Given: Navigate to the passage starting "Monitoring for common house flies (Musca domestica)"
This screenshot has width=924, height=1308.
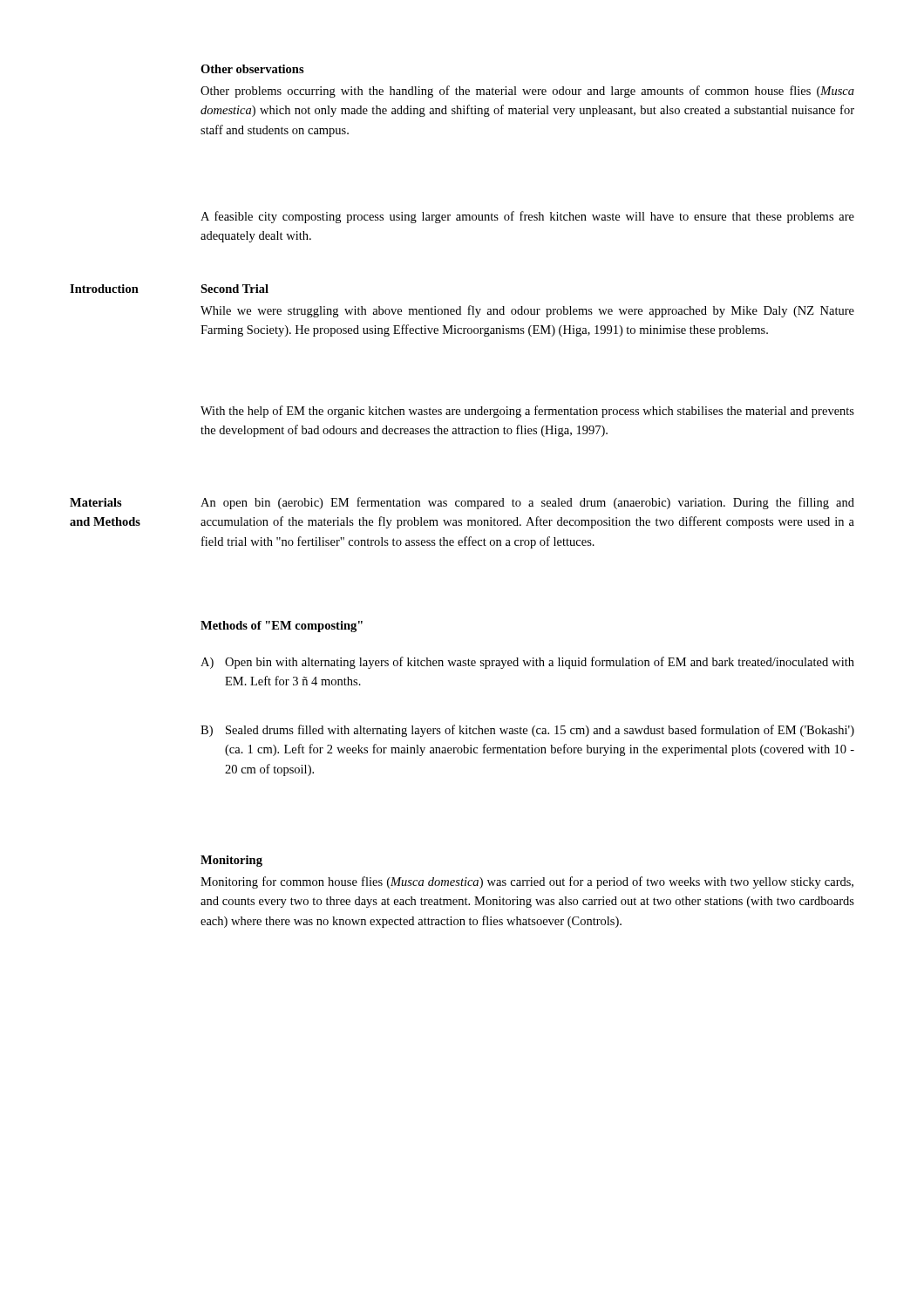Looking at the screenshot, I should pyautogui.click(x=527, y=901).
